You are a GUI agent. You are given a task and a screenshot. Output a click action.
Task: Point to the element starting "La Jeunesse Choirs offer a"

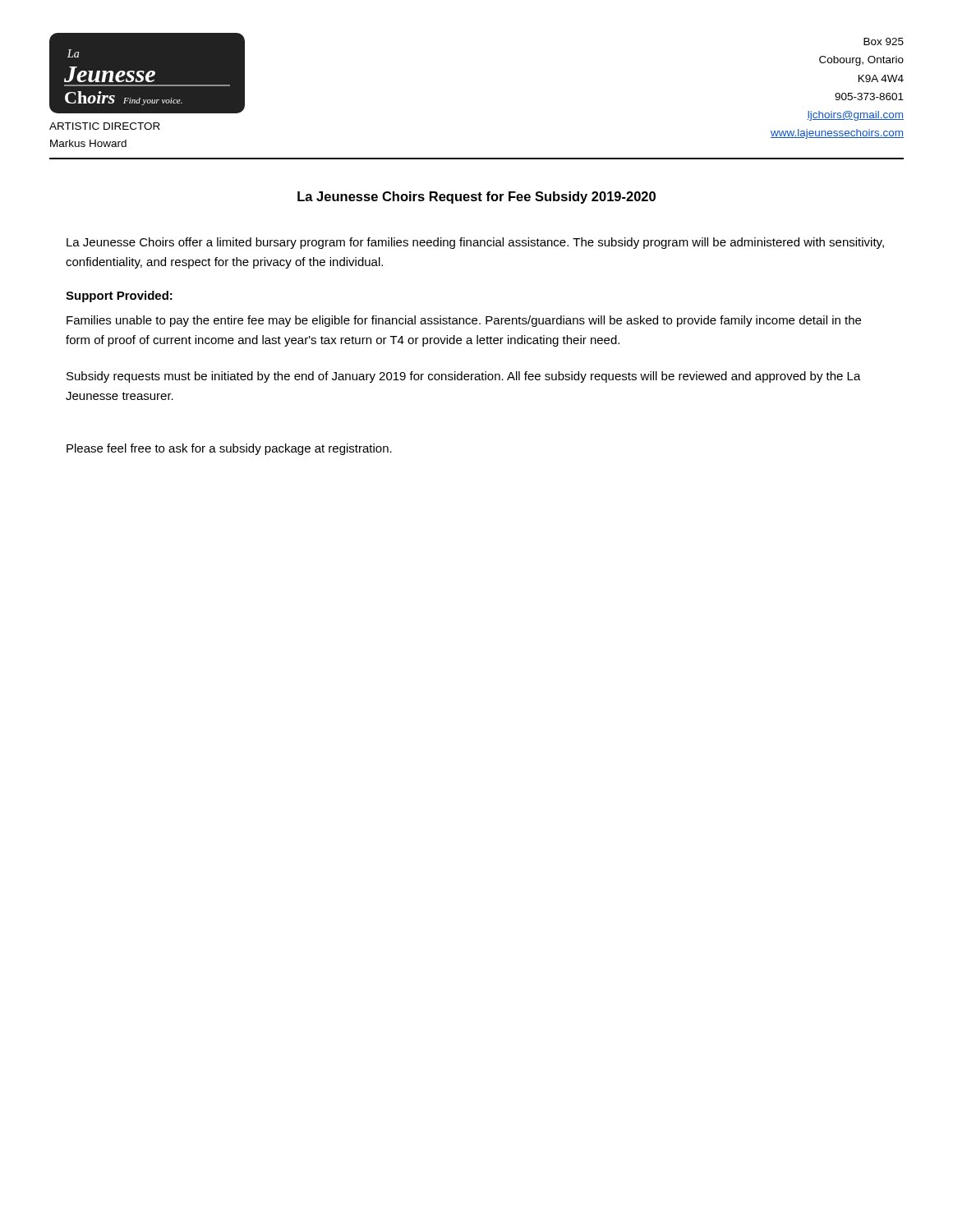point(475,252)
